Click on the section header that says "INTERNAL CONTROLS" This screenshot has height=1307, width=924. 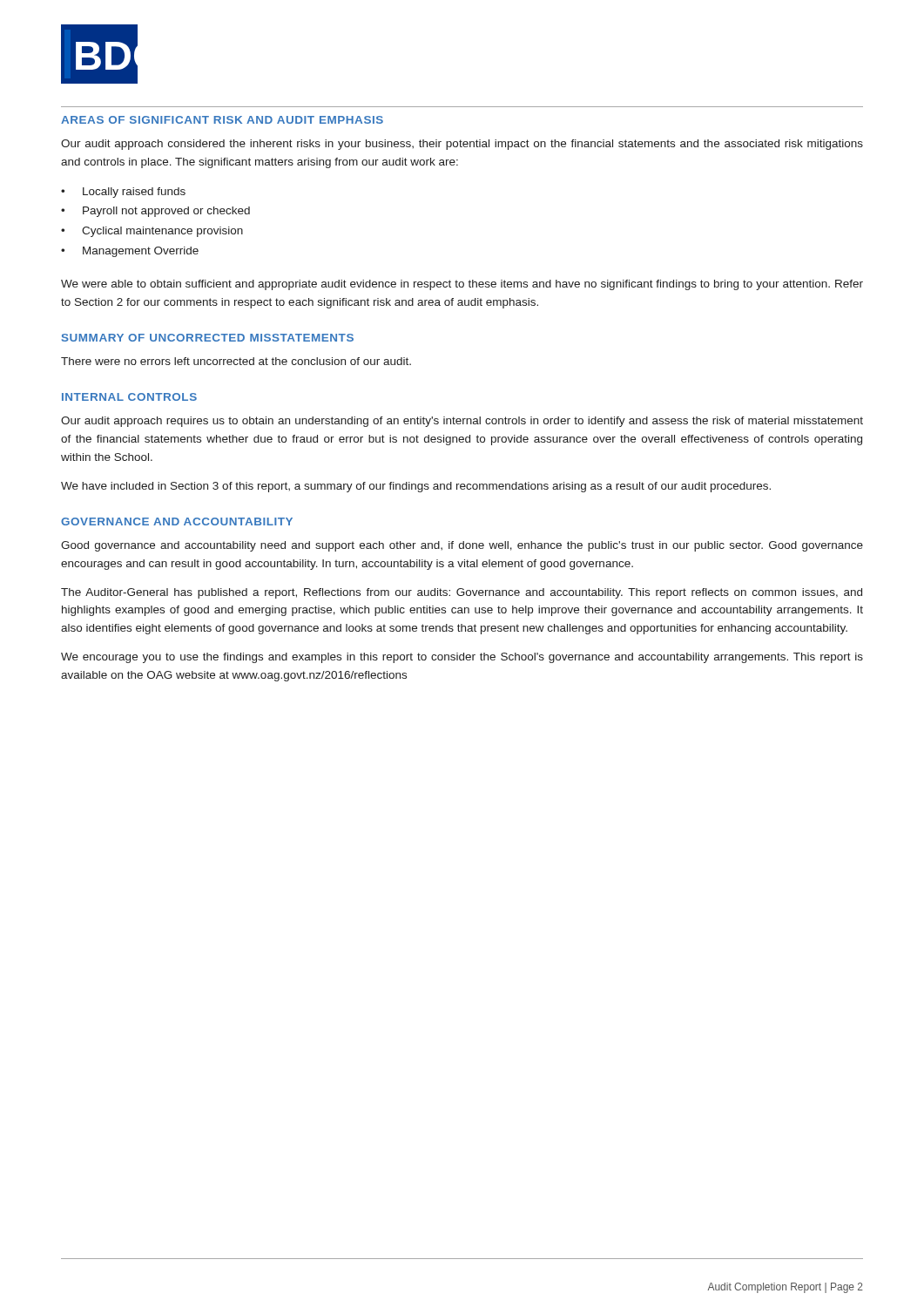129,397
